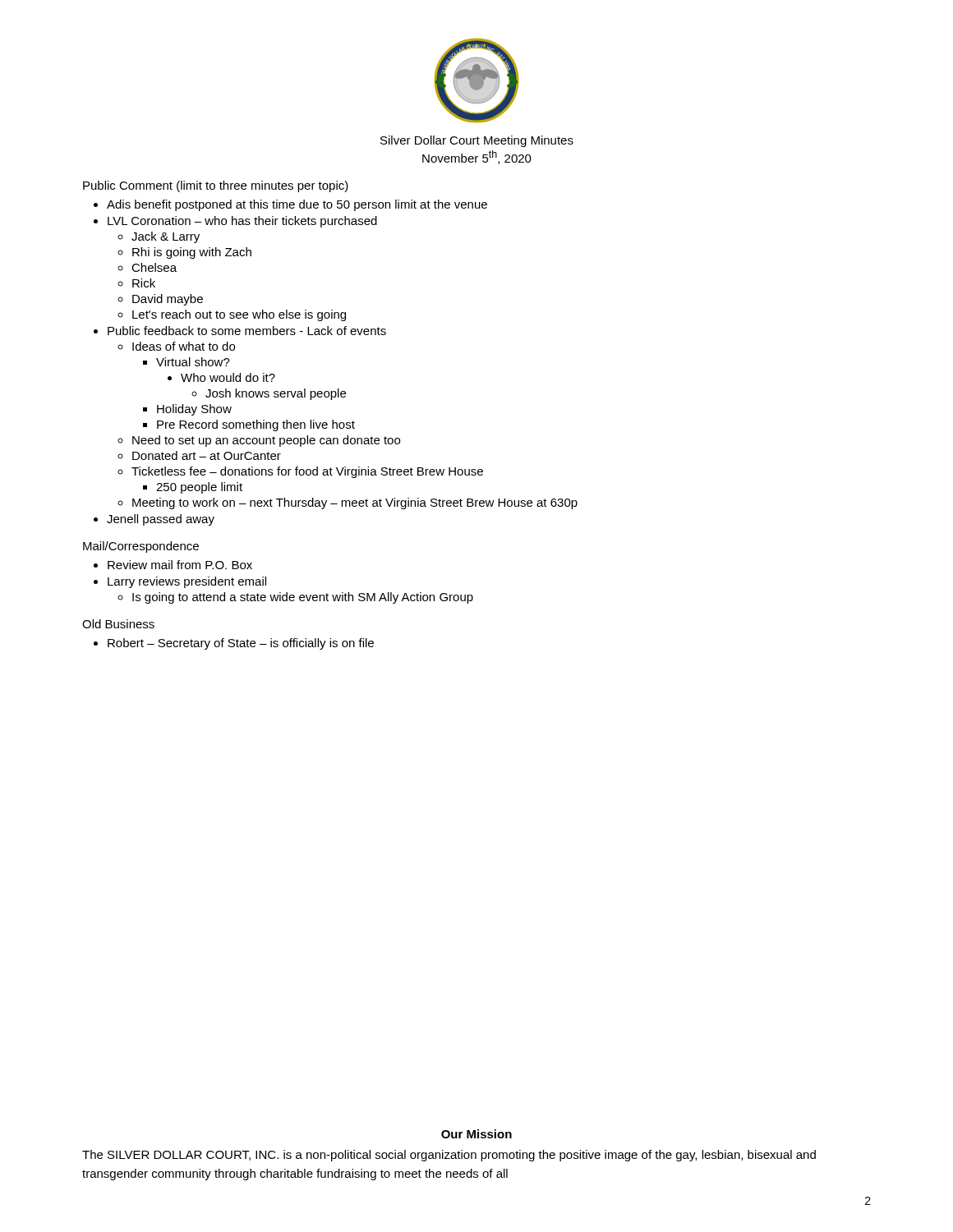Find the section header with the text "Our Mission"

tap(476, 1134)
